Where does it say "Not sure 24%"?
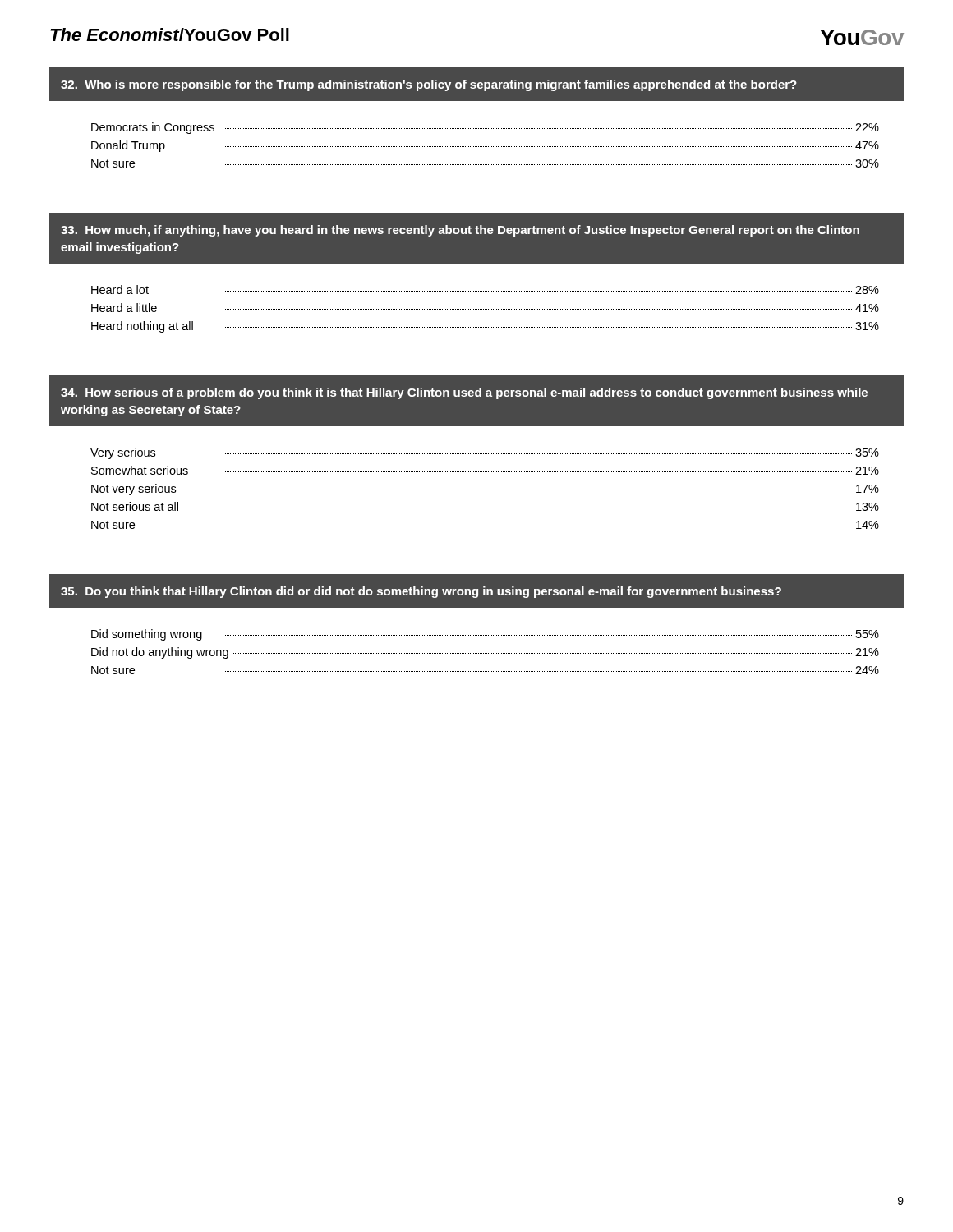953x1232 pixels. [x=485, y=670]
